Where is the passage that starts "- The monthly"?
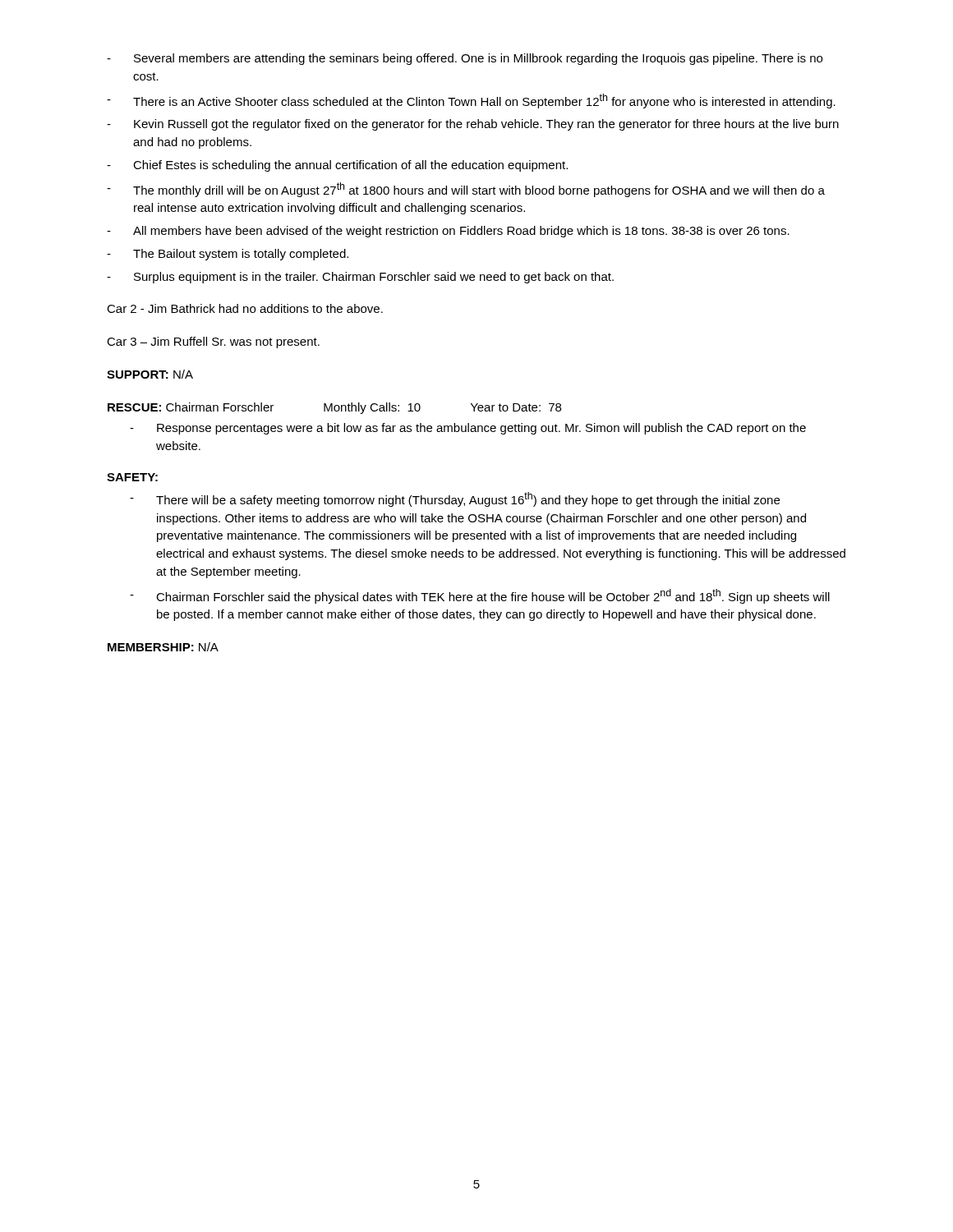Image resolution: width=953 pixels, height=1232 pixels. coord(476,198)
